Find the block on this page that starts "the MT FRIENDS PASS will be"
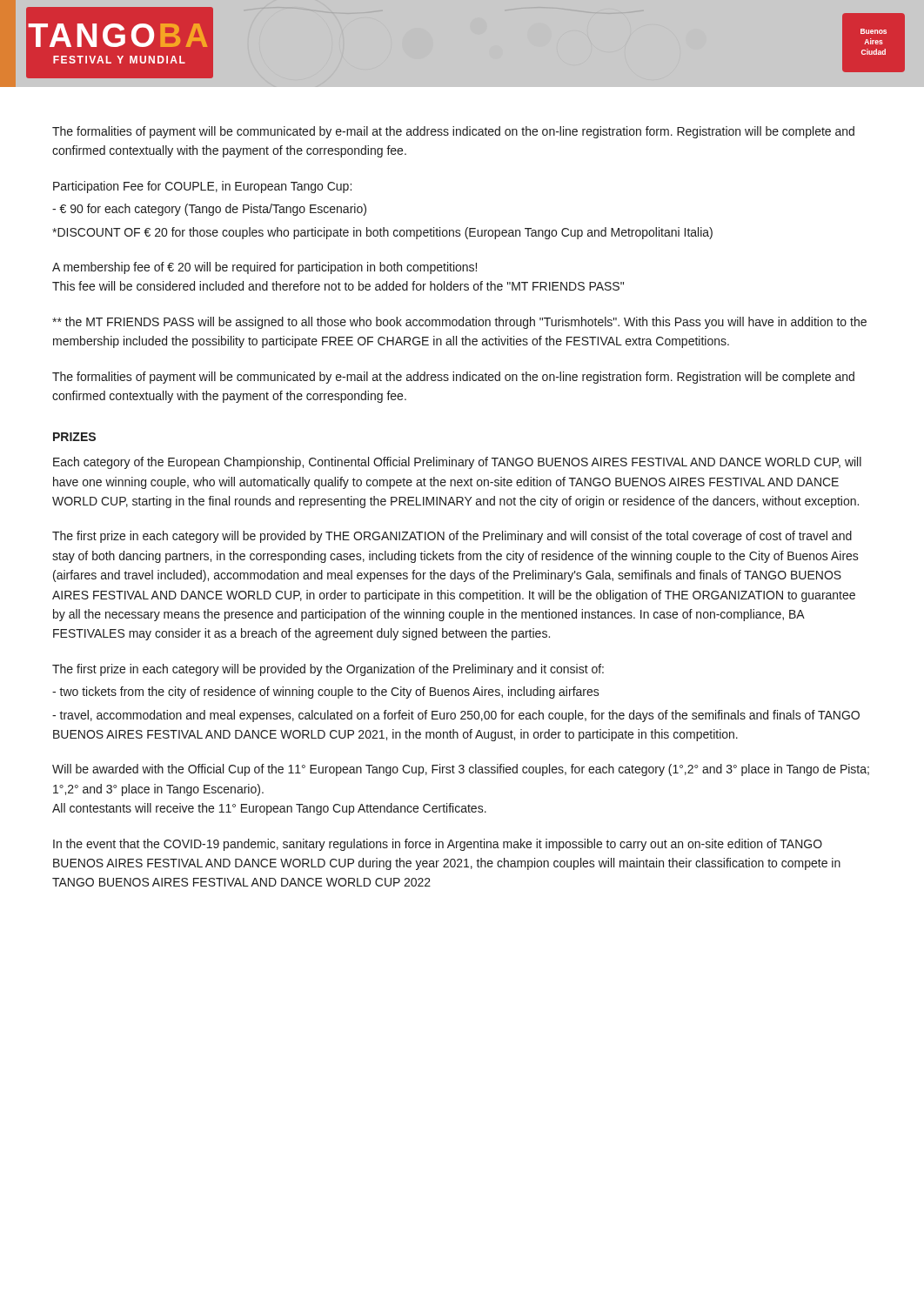 (x=460, y=331)
